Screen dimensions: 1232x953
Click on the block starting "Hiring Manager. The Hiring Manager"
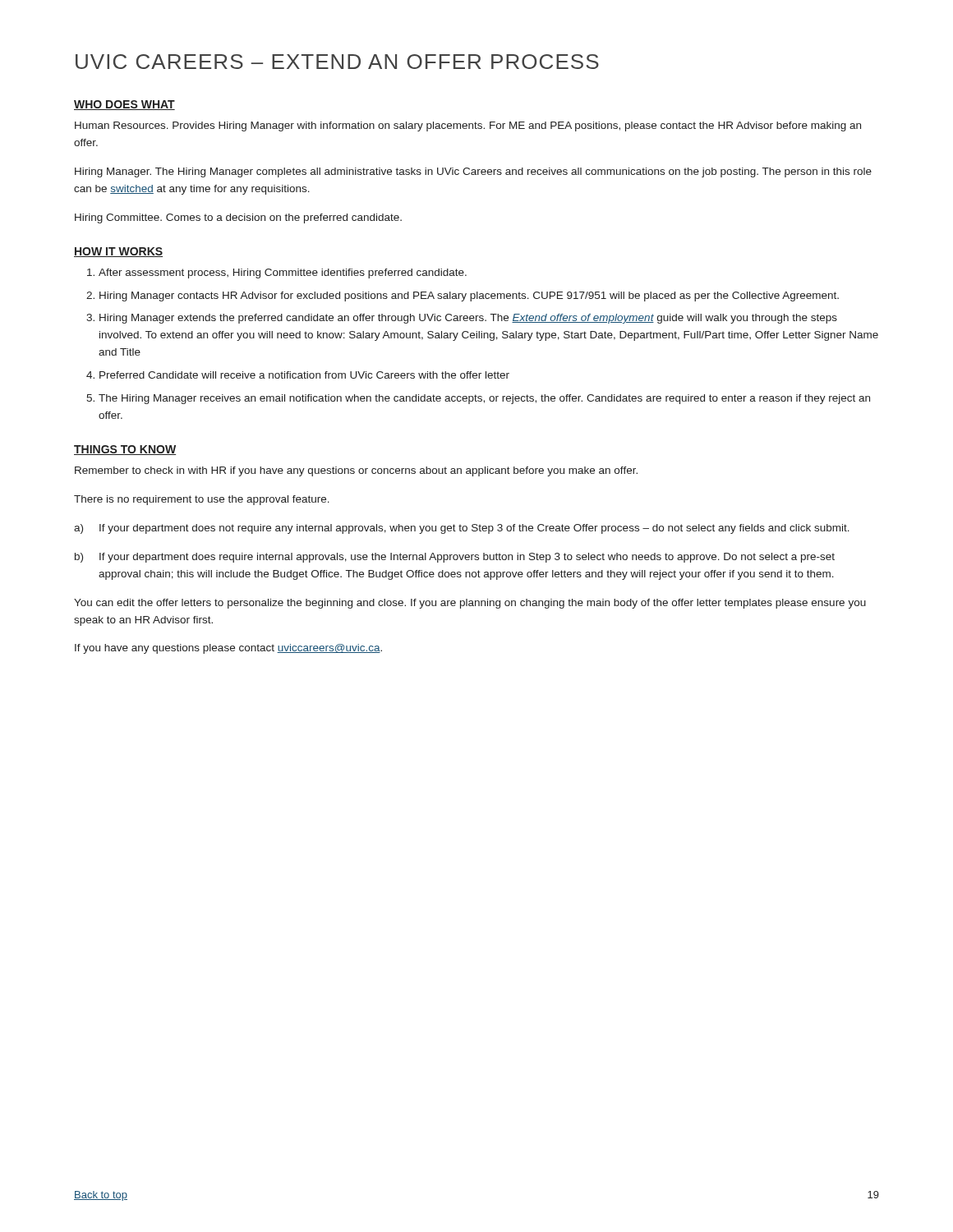tap(473, 180)
